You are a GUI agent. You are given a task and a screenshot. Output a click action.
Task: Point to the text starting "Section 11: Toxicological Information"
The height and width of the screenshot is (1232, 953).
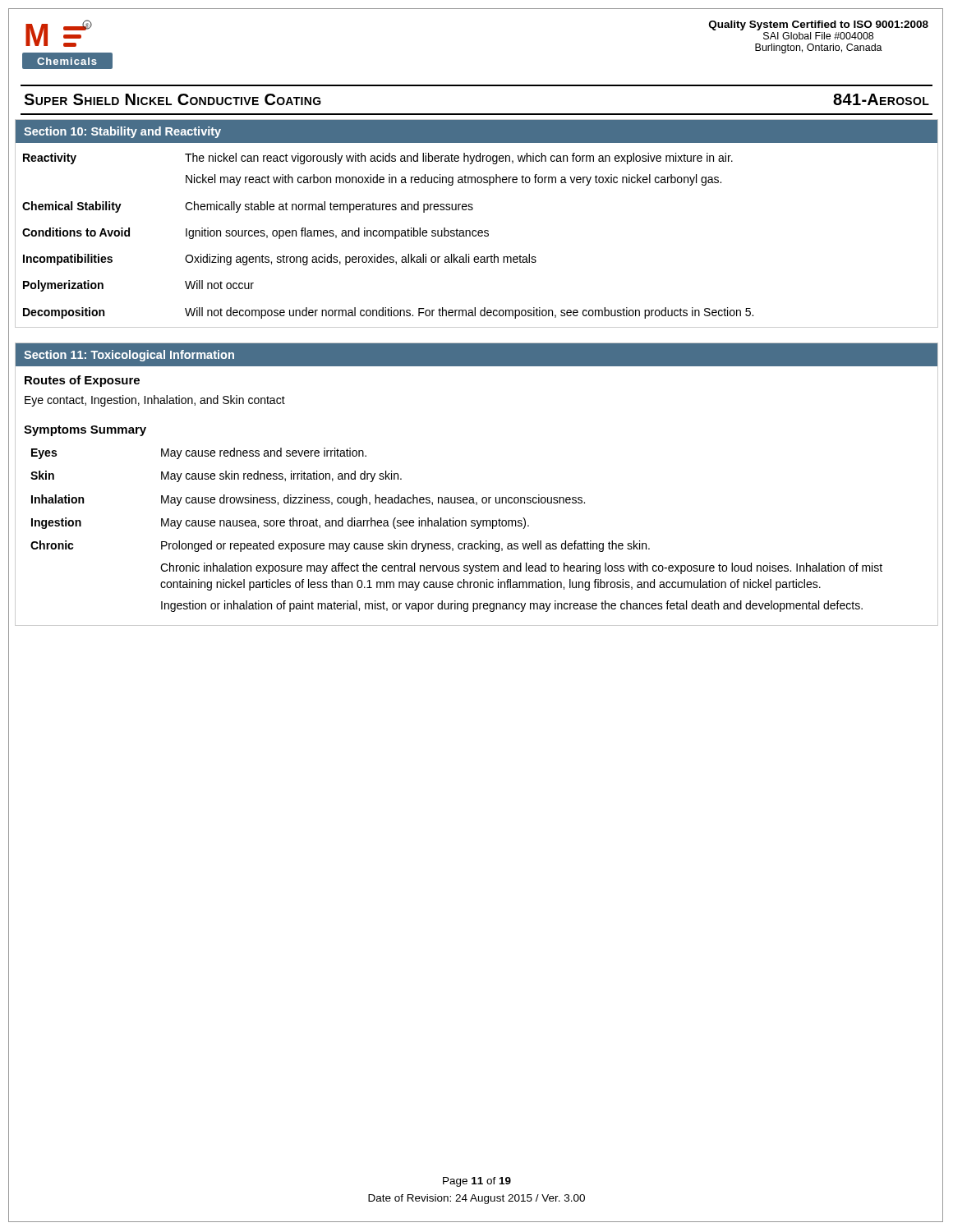(x=129, y=355)
